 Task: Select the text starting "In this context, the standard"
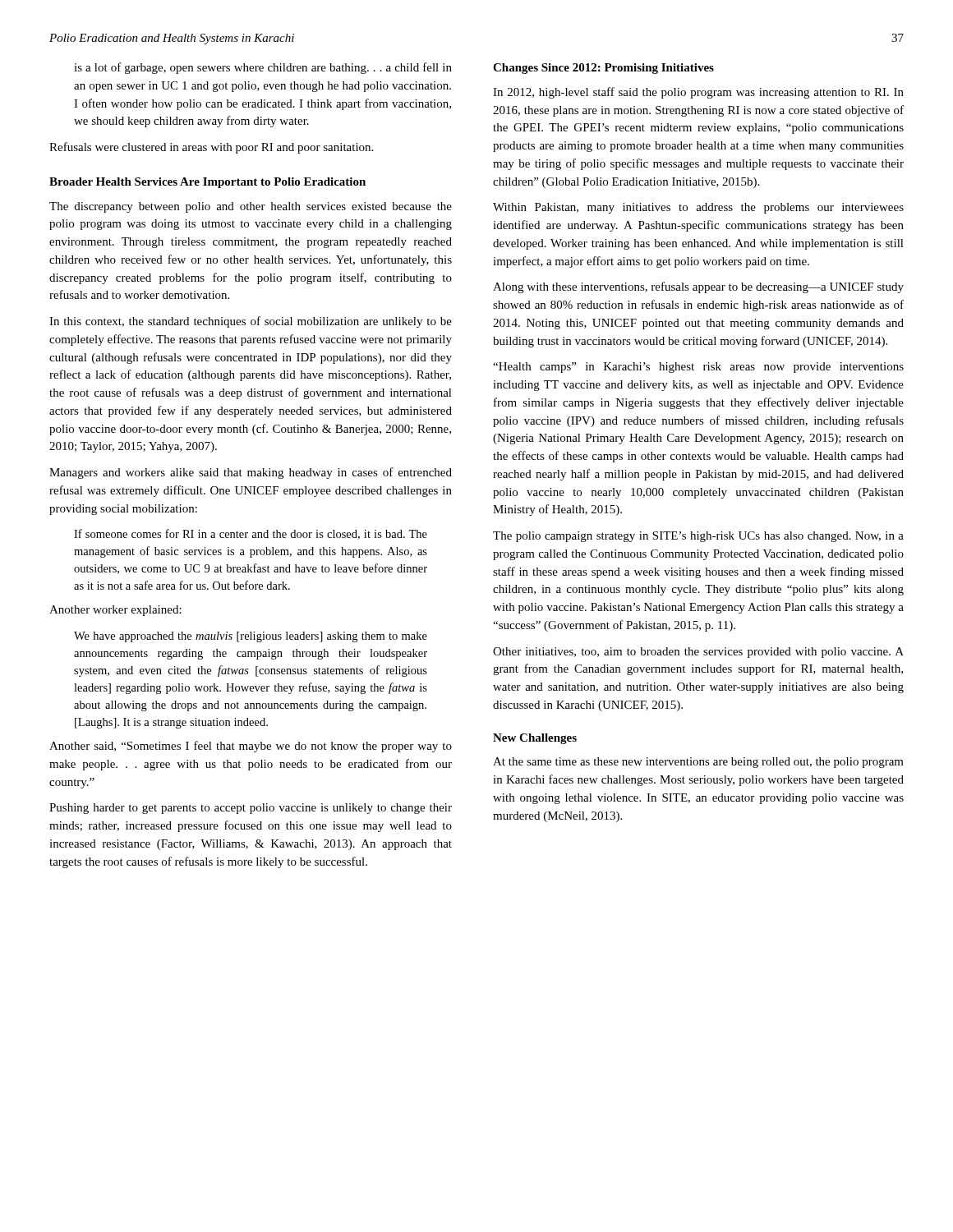pyautogui.click(x=251, y=384)
